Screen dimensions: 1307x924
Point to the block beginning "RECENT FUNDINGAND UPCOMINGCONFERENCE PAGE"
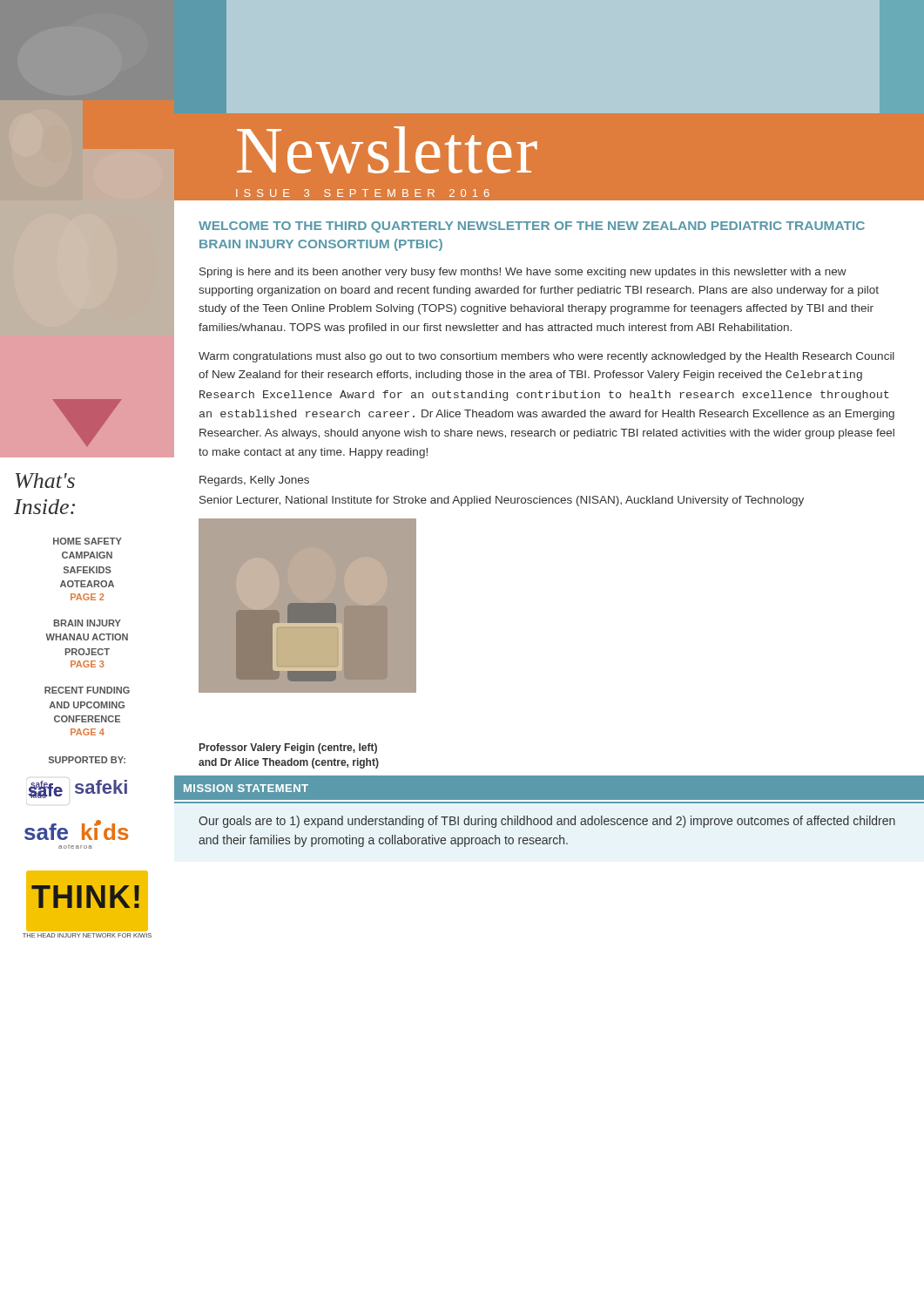(87, 710)
